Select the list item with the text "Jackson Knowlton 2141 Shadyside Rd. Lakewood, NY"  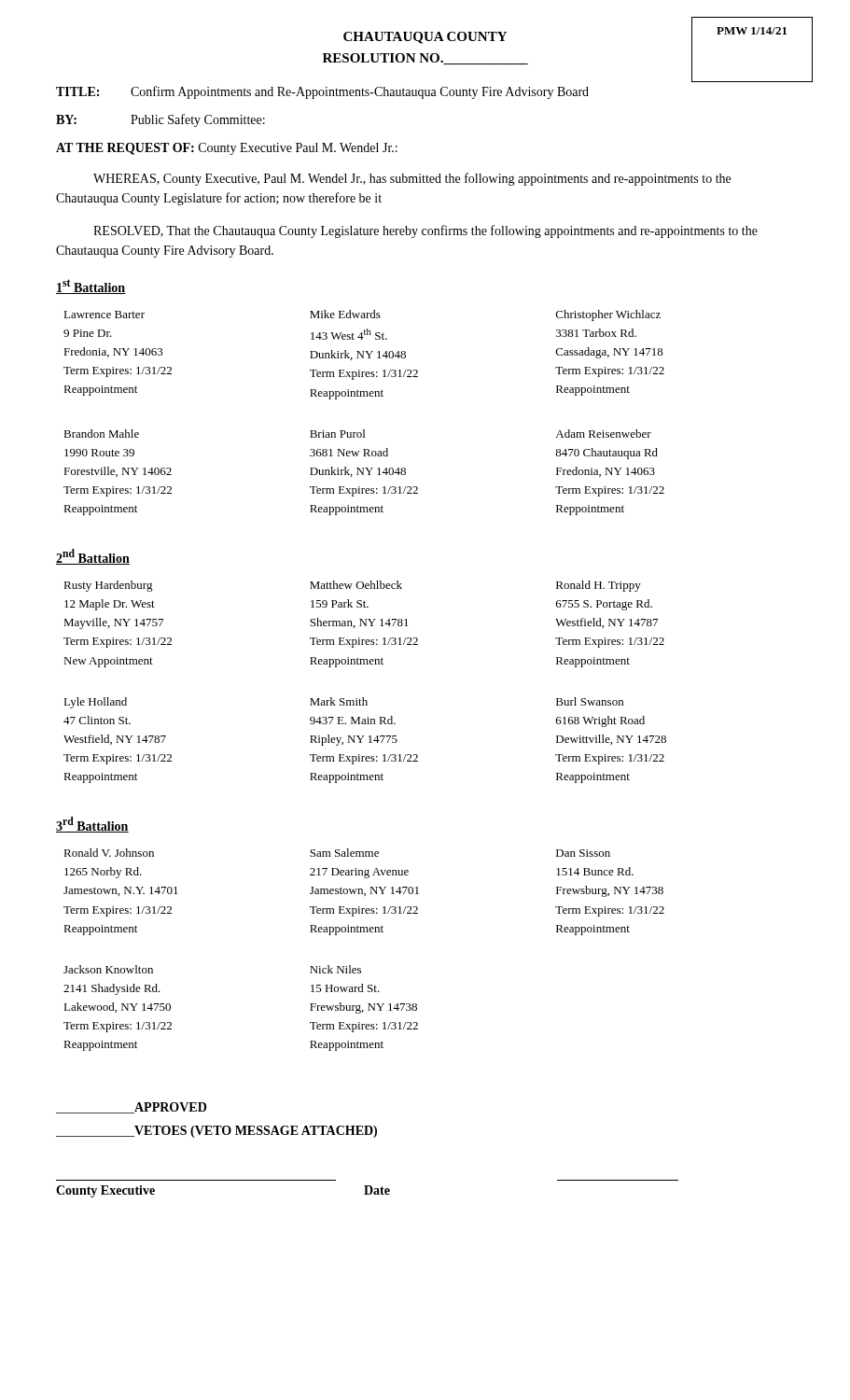(x=118, y=1007)
